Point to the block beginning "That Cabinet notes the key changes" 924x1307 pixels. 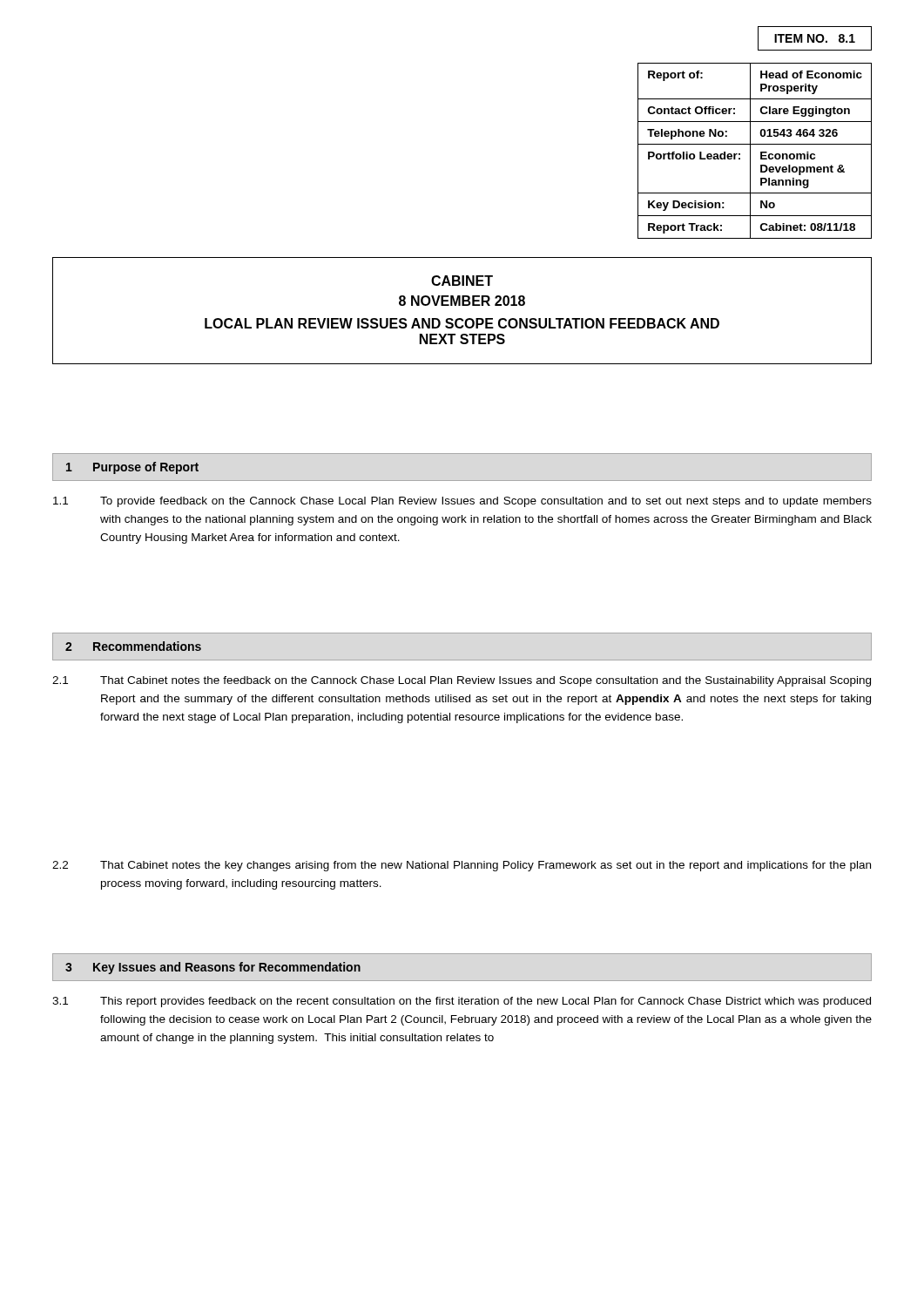[x=486, y=874]
